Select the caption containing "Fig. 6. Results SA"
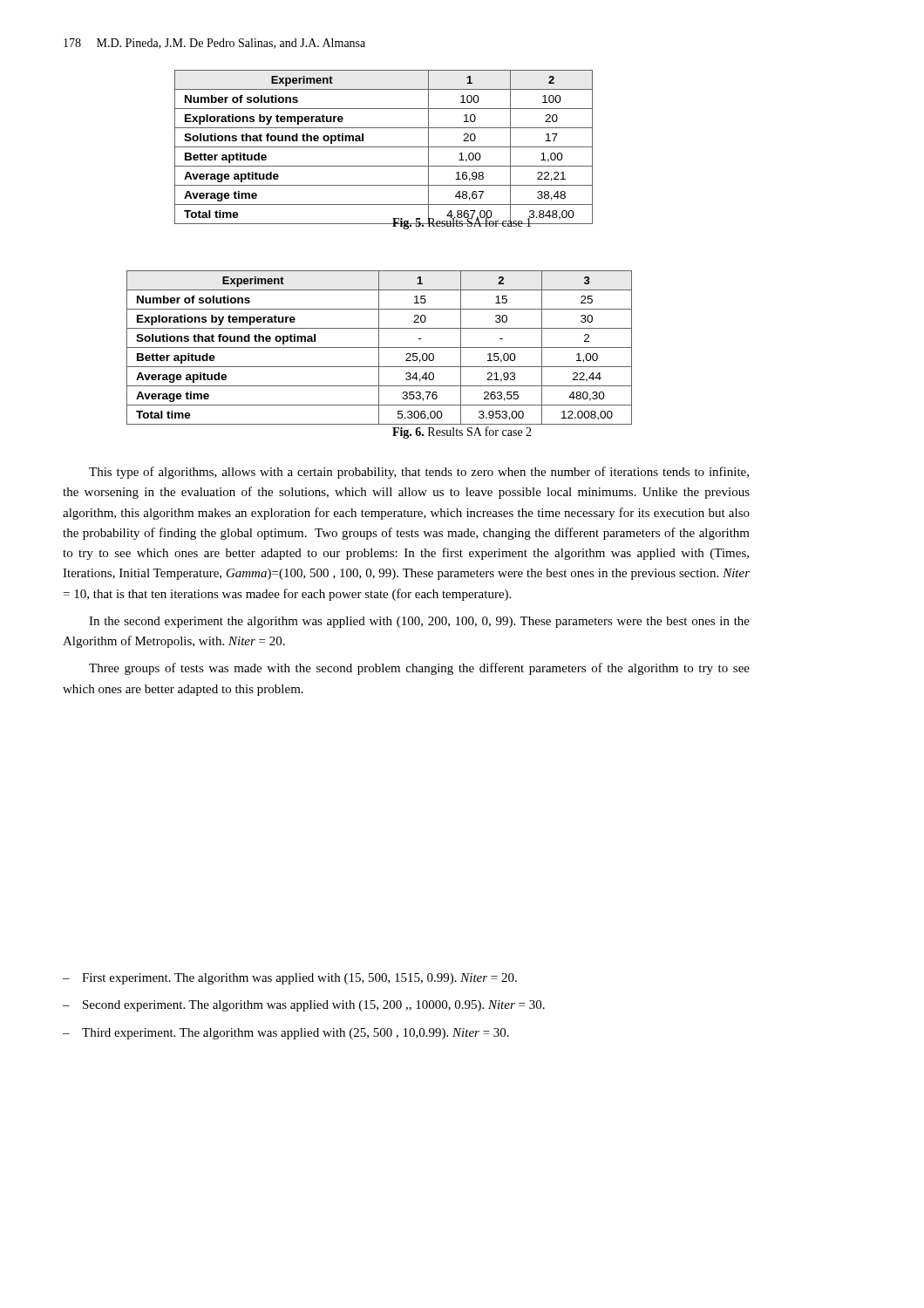Image resolution: width=924 pixels, height=1308 pixels. pyautogui.click(x=462, y=432)
